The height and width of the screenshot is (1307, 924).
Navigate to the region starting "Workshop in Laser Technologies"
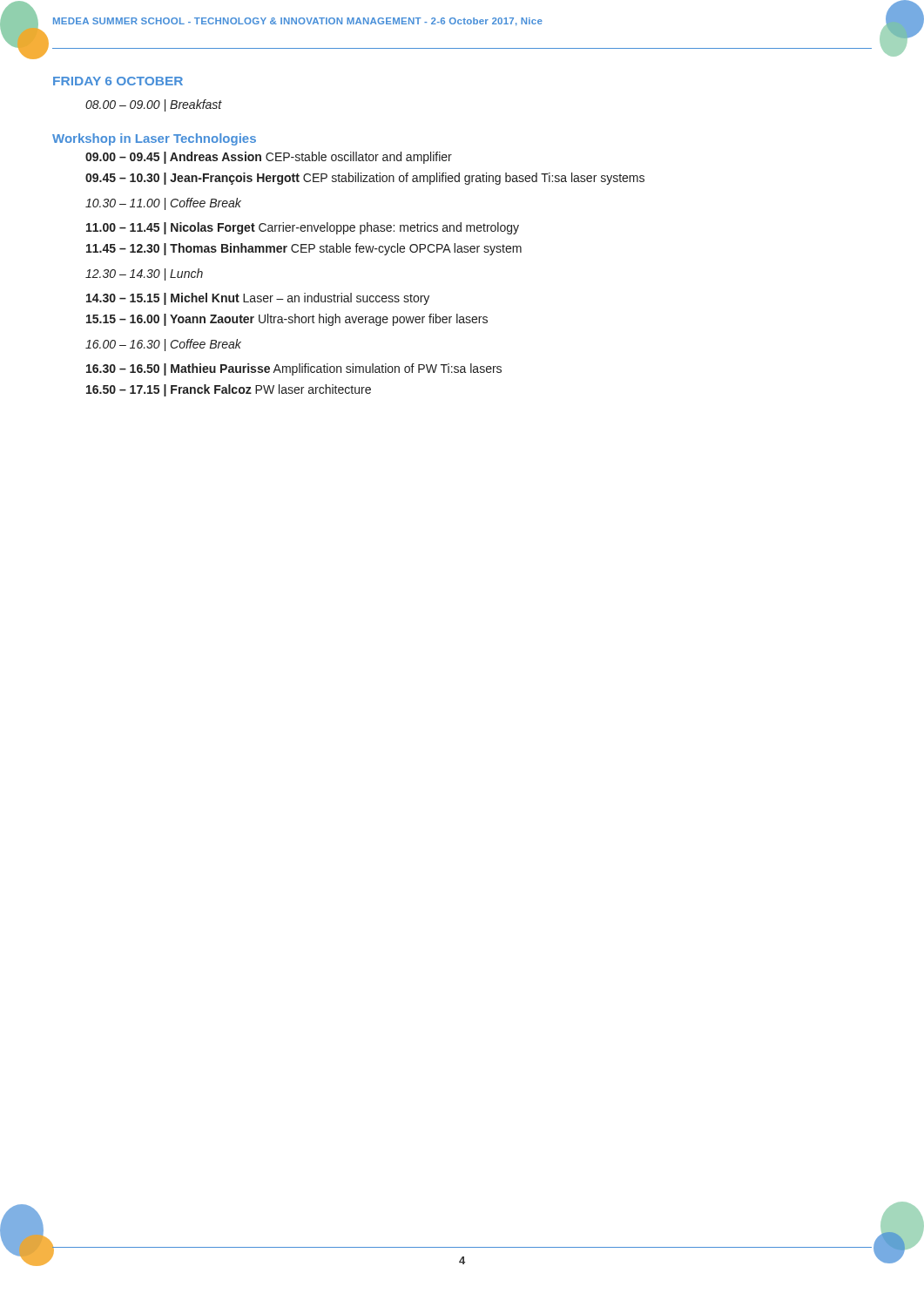[x=154, y=138]
